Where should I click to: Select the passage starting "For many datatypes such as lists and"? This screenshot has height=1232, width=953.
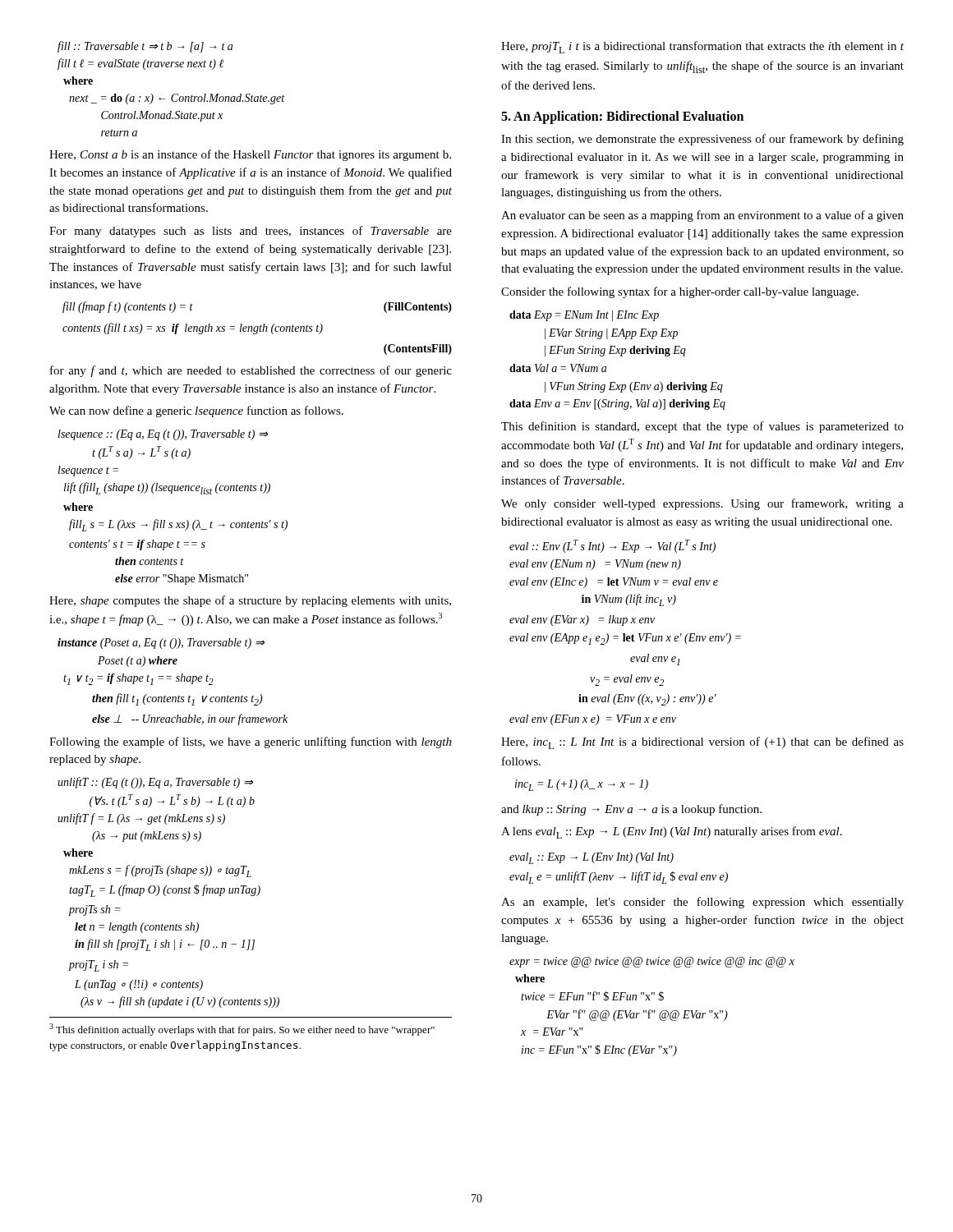click(251, 258)
